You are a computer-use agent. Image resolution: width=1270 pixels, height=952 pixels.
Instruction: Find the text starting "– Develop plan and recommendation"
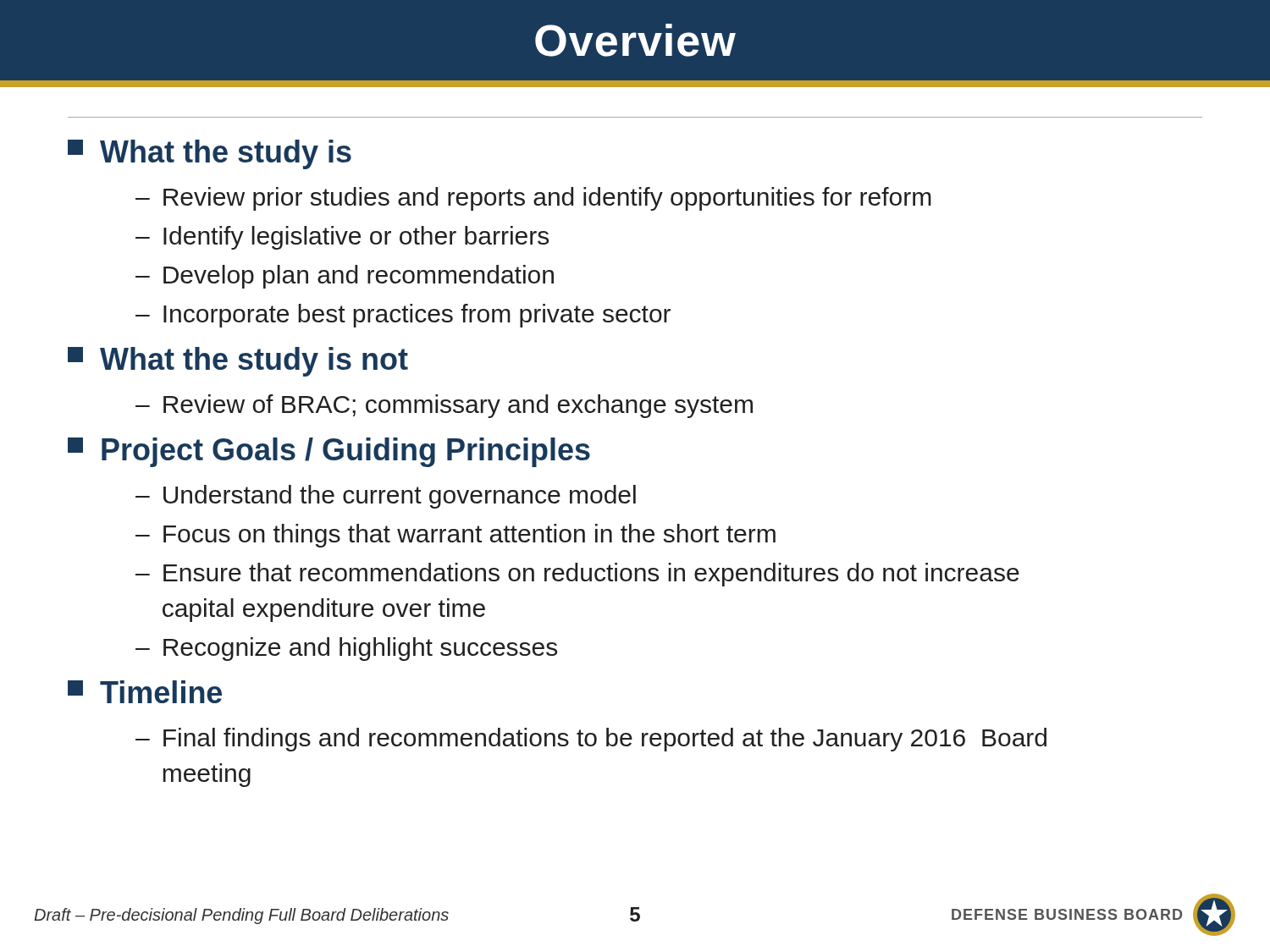345,275
